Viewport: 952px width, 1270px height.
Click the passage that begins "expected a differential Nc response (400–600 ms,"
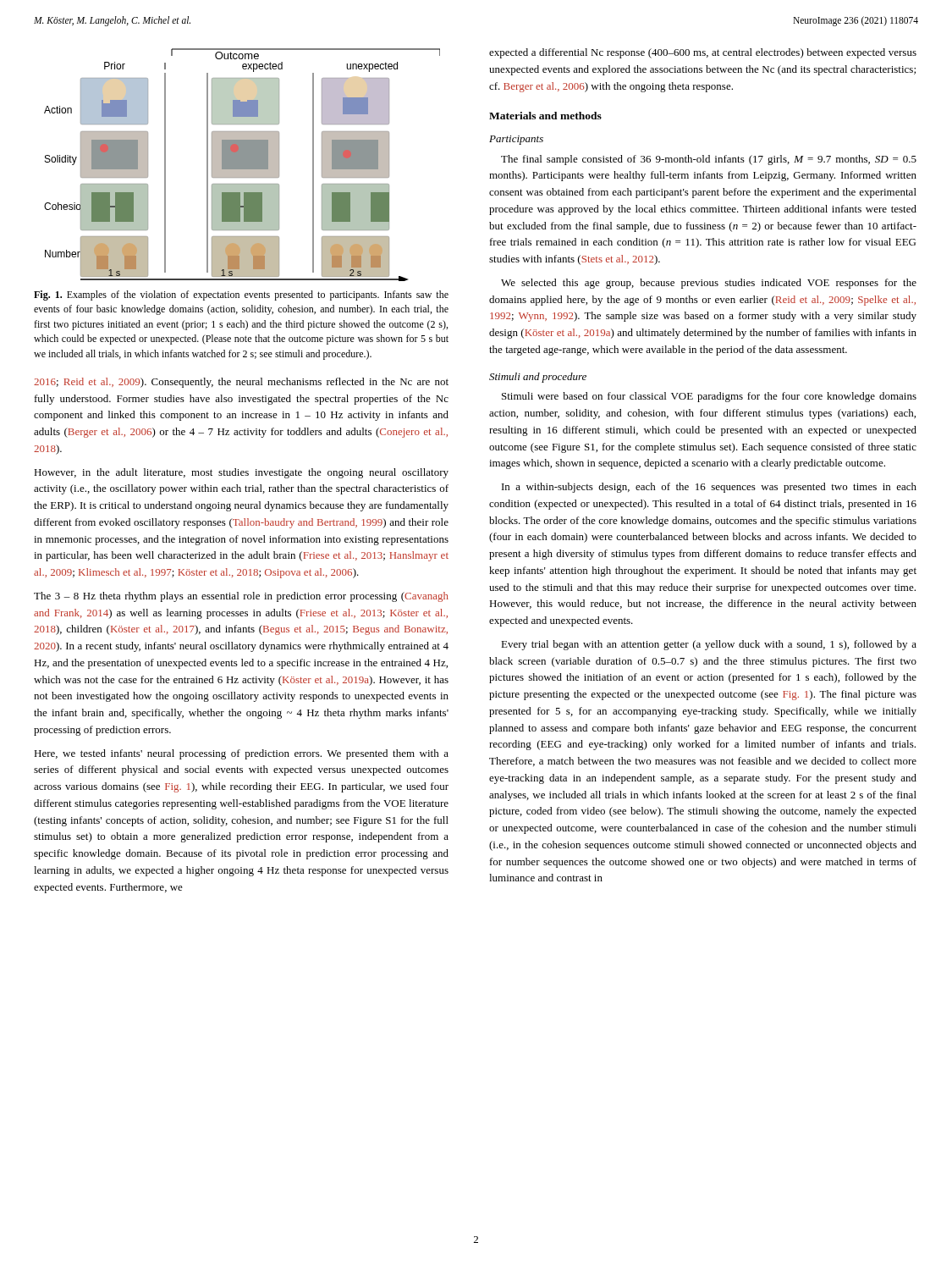[703, 69]
